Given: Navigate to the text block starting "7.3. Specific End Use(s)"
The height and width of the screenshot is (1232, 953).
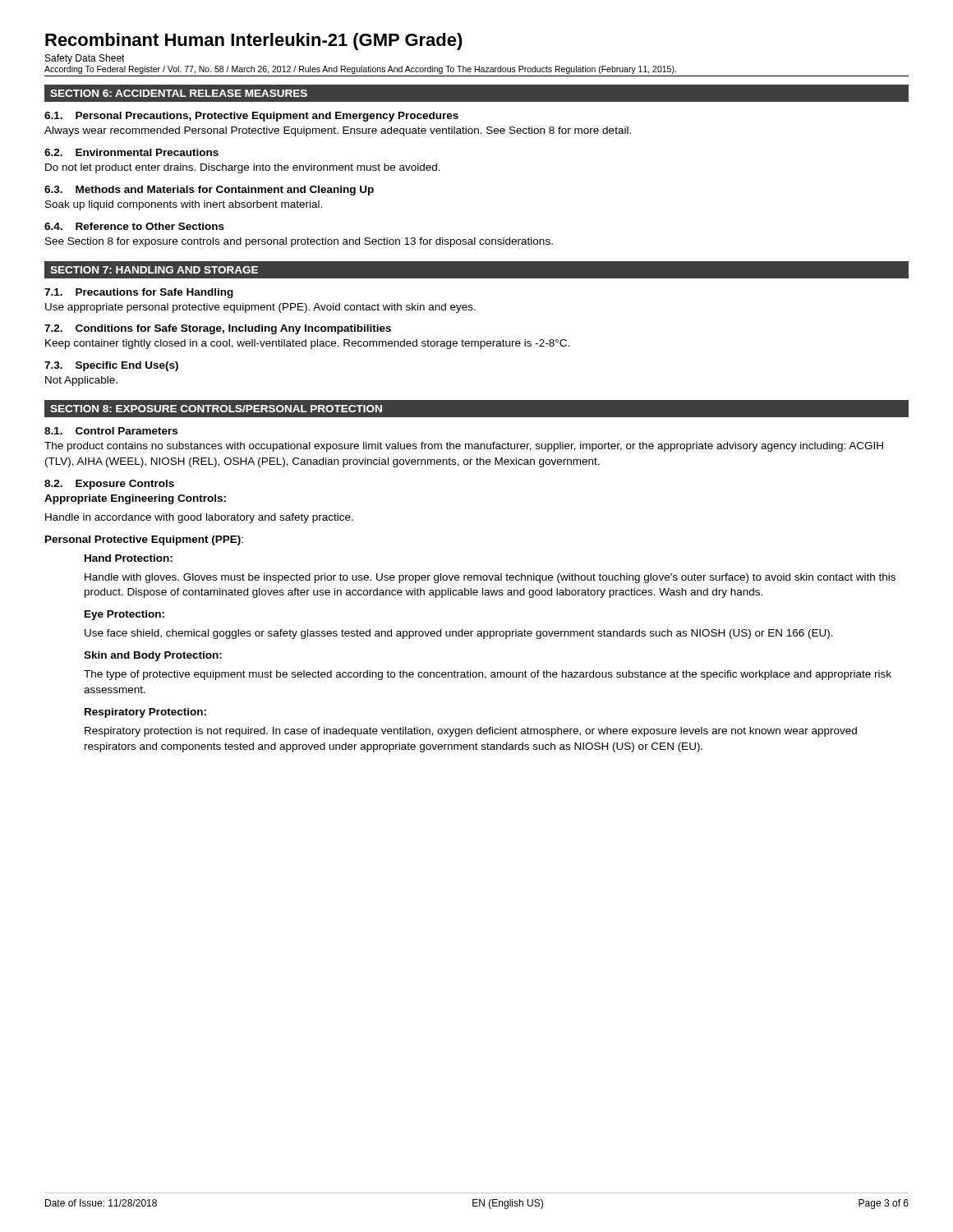Looking at the screenshot, I should coord(112,365).
